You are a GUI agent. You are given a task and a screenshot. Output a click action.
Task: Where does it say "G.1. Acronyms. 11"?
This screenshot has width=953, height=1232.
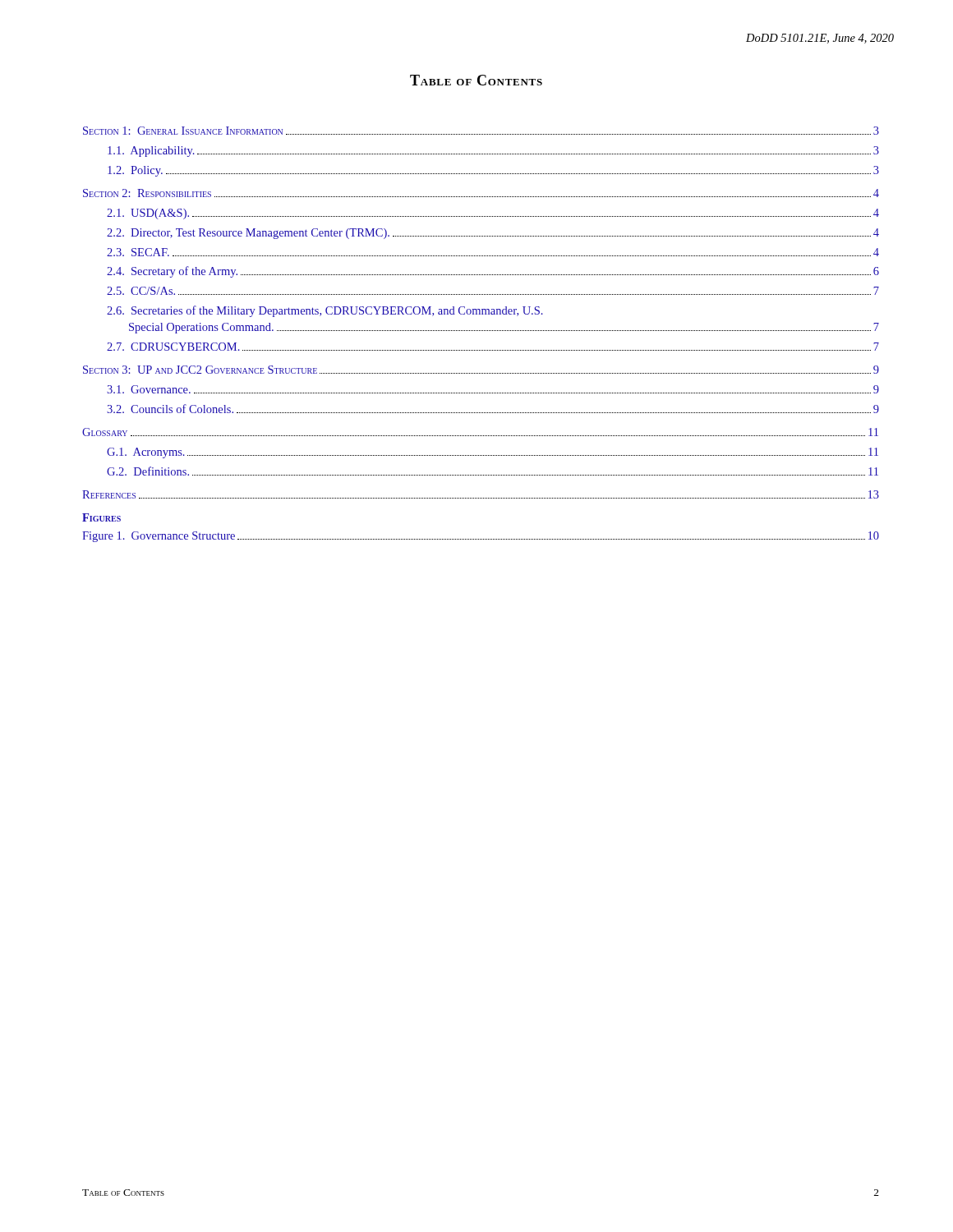[x=481, y=452]
